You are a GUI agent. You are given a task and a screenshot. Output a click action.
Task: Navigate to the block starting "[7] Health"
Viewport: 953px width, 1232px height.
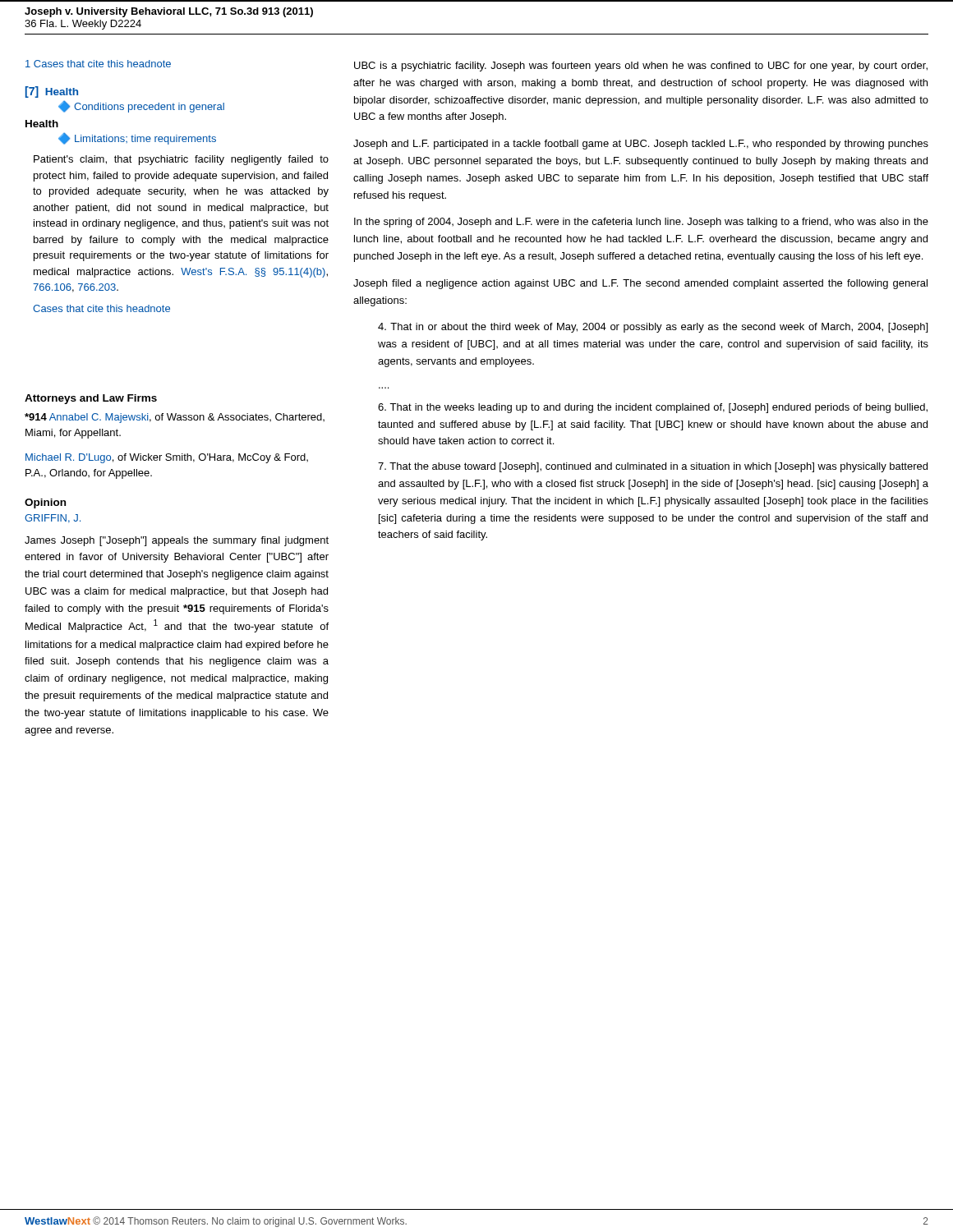[52, 91]
